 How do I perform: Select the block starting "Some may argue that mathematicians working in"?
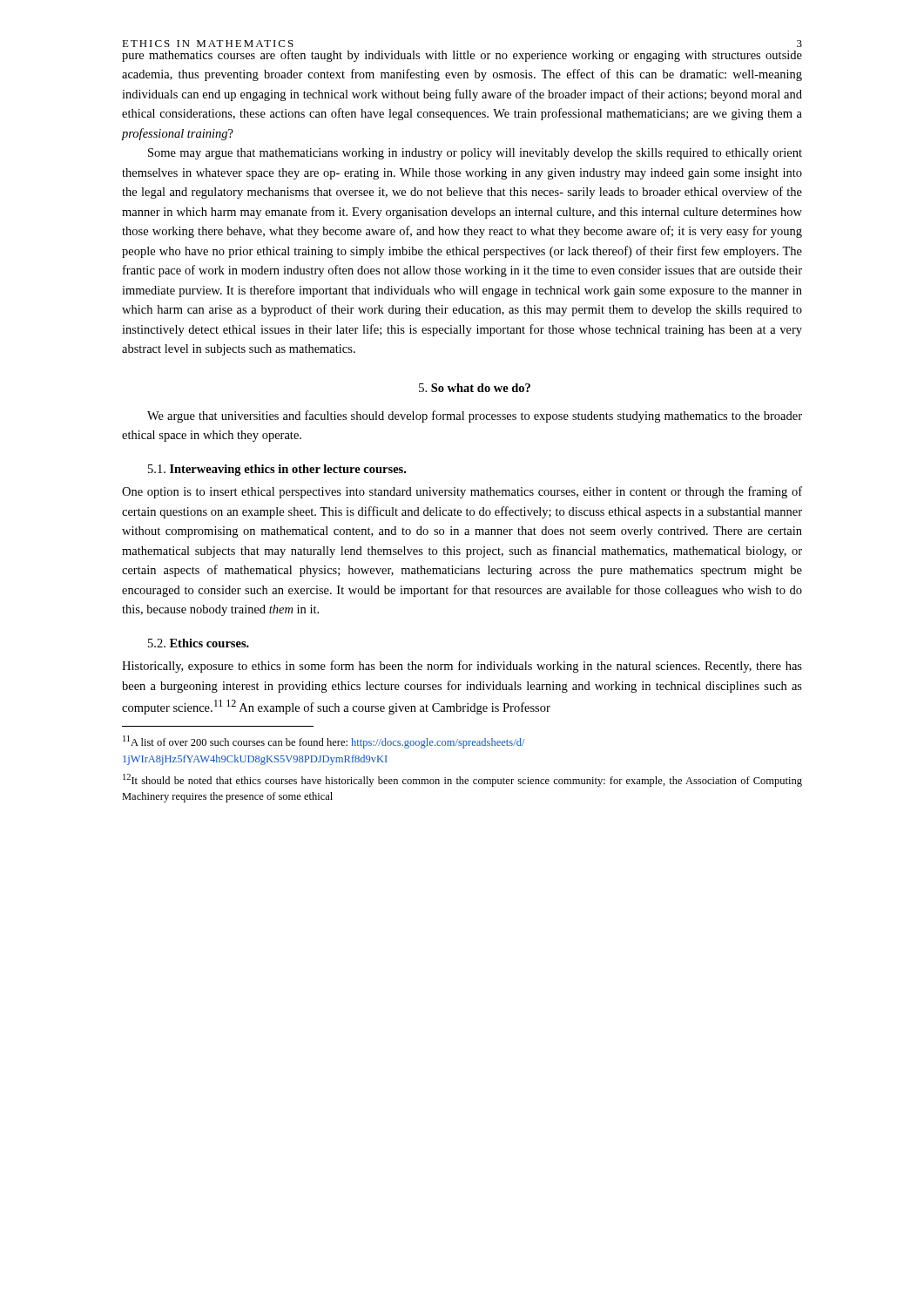[462, 251]
